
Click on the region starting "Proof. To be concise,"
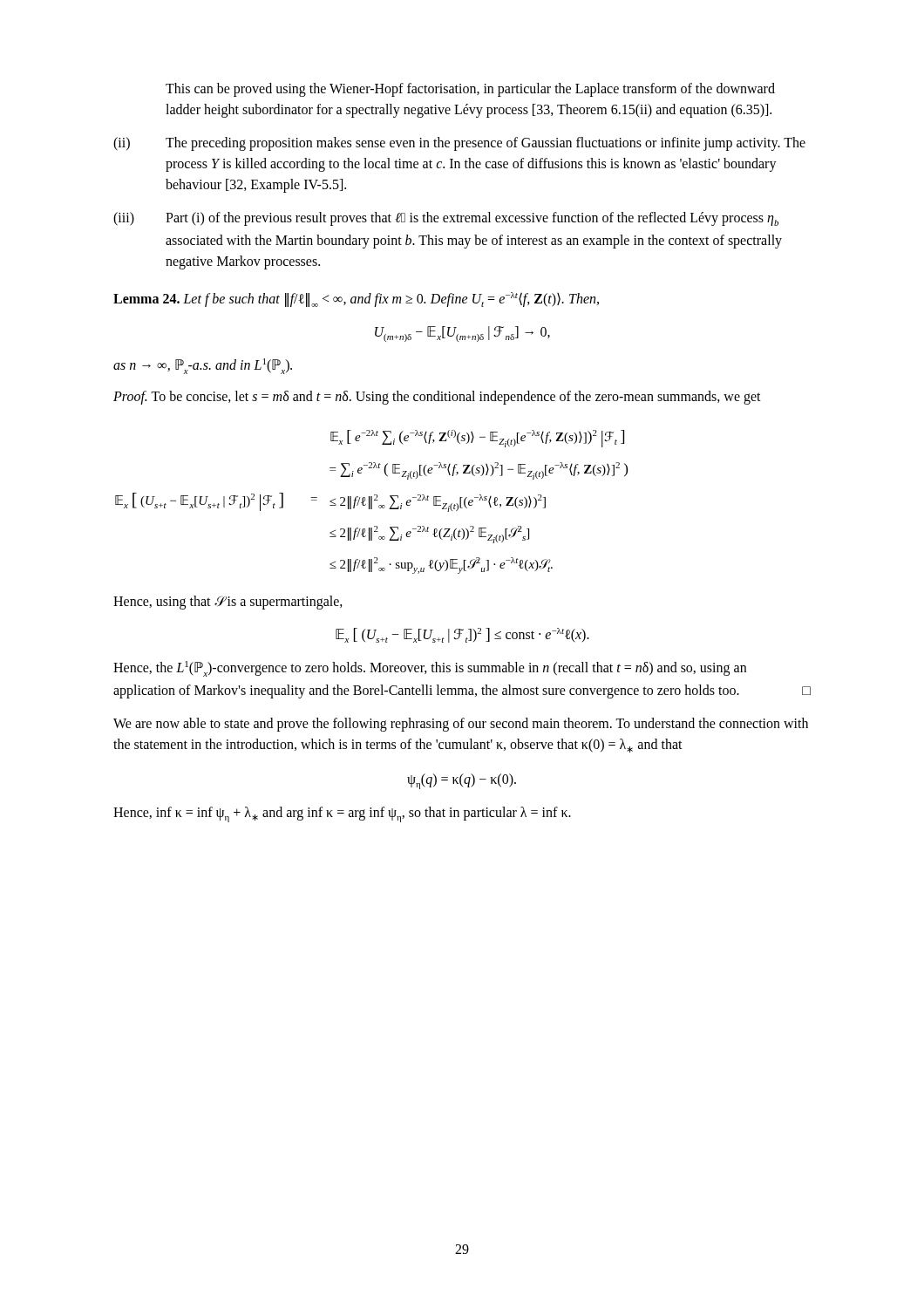(437, 397)
